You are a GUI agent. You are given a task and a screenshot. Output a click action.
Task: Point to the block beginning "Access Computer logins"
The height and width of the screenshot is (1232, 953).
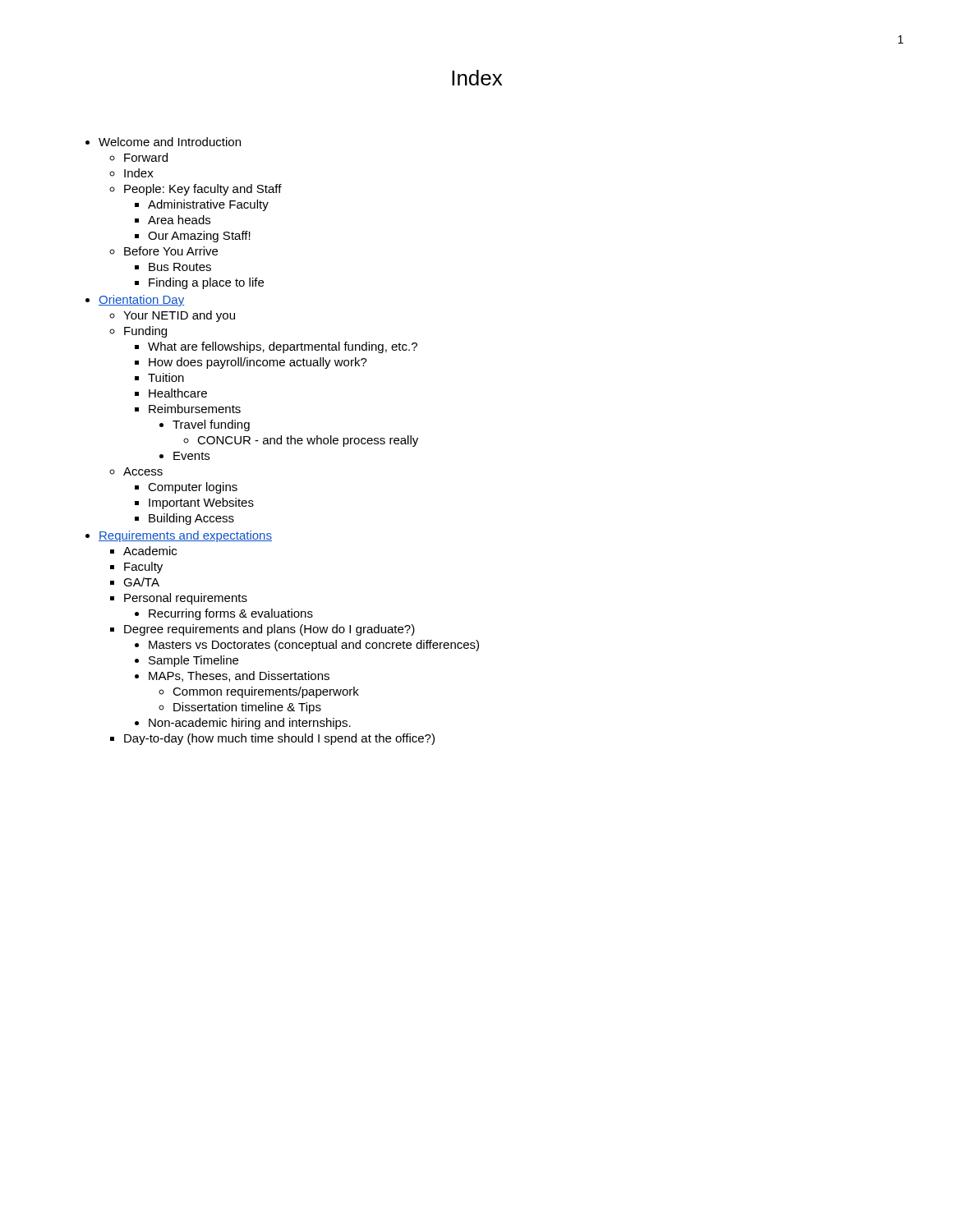tap(143, 471)
